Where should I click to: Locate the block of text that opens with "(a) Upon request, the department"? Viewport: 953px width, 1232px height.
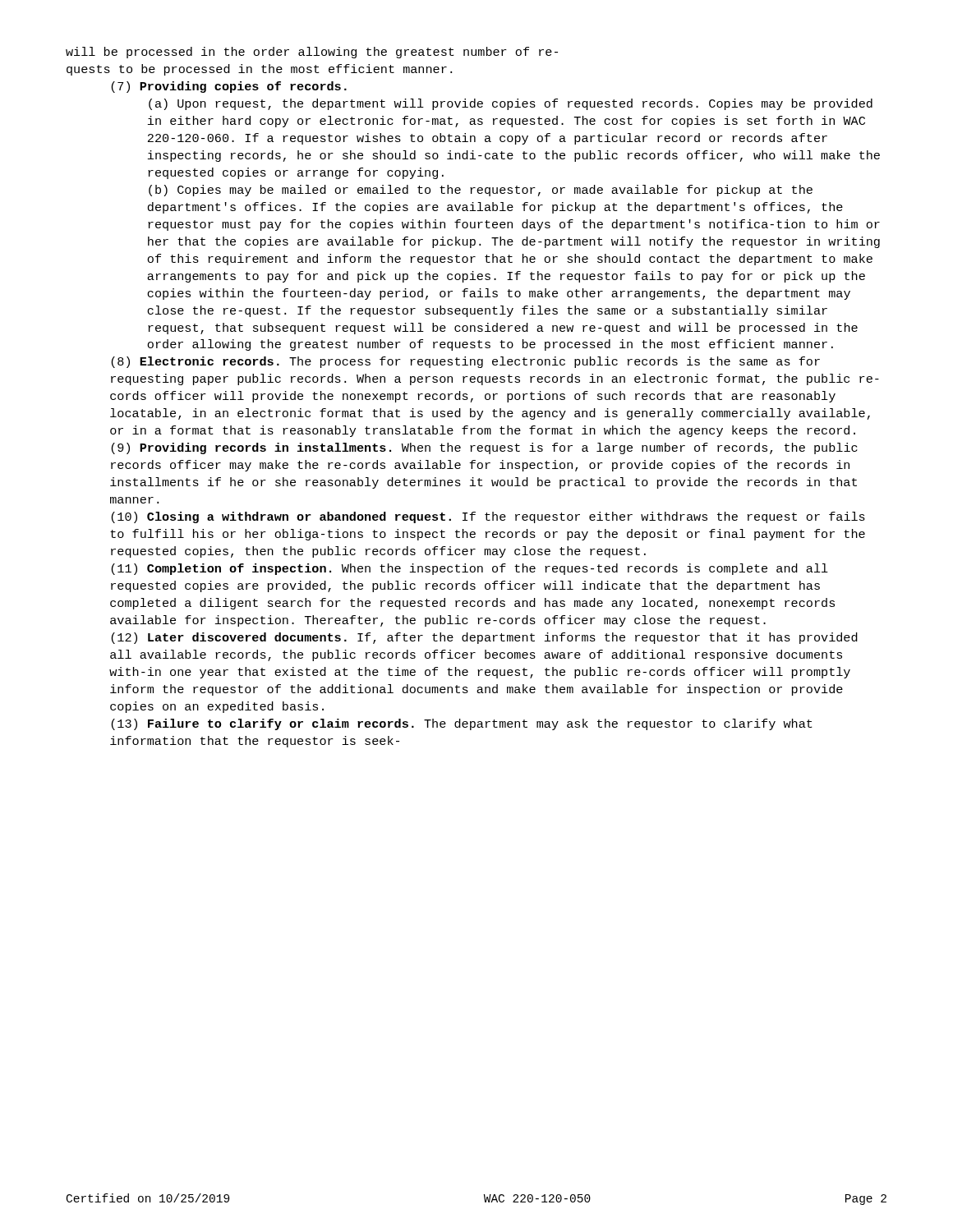pos(476,139)
